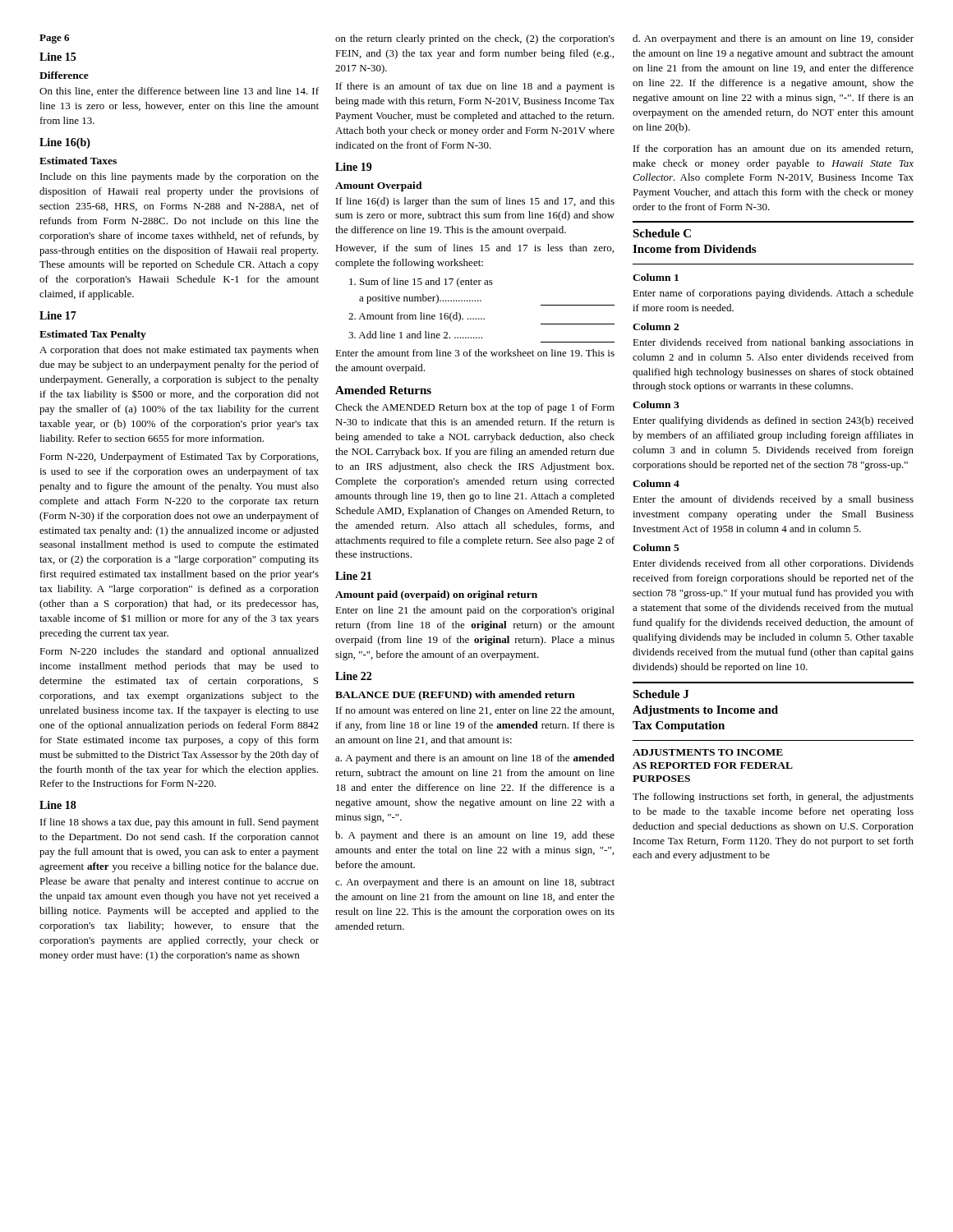Find the section header with the text "Line 19"
Image resolution: width=953 pixels, height=1232 pixels.
(x=354, y=167)
